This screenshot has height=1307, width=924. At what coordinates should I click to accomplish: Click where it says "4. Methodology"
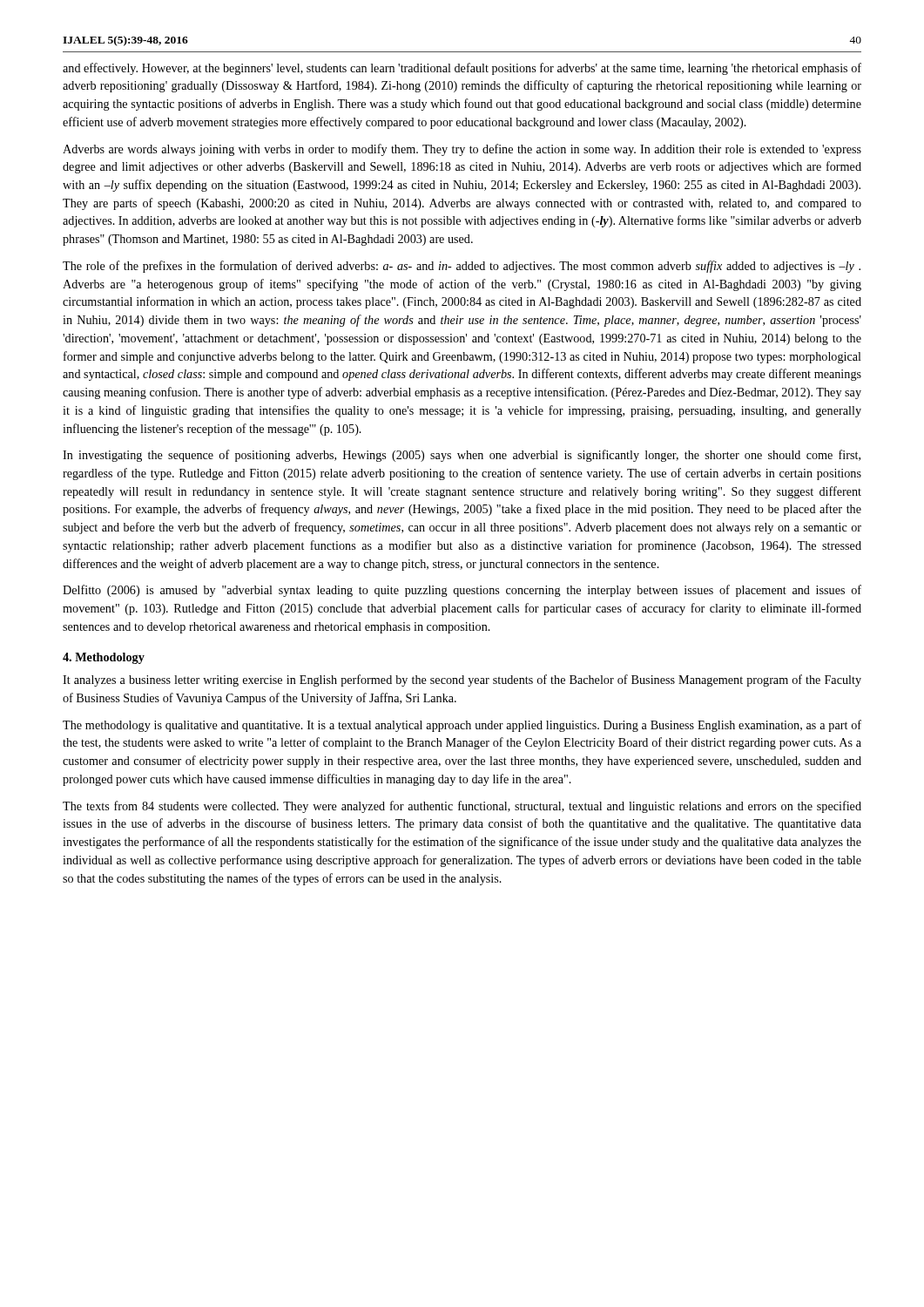104,657
